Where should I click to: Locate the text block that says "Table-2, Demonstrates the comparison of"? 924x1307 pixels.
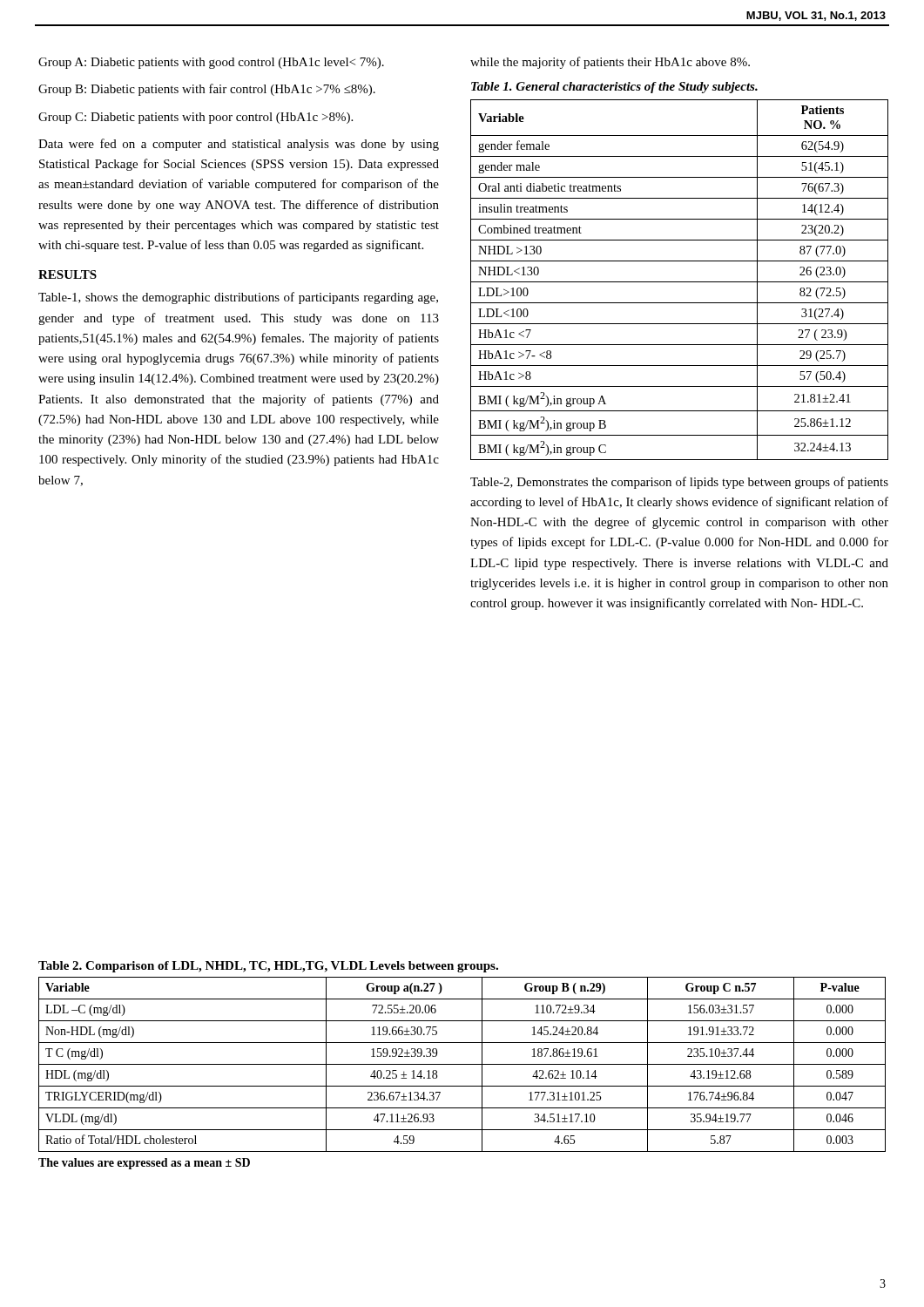679,542
